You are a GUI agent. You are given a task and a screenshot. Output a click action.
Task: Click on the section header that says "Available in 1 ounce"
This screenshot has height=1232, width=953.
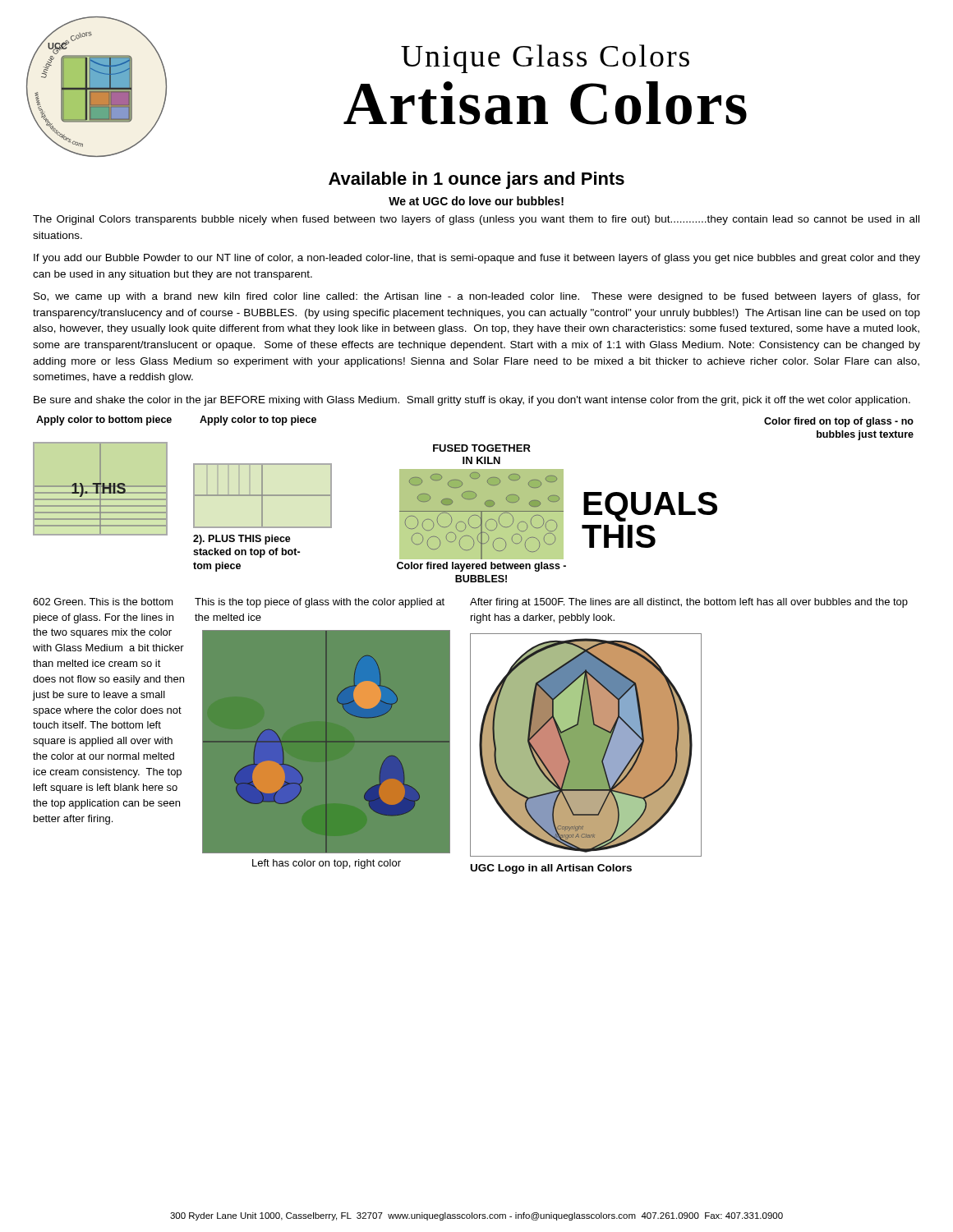pyautogui.click(x=476, y=179)
